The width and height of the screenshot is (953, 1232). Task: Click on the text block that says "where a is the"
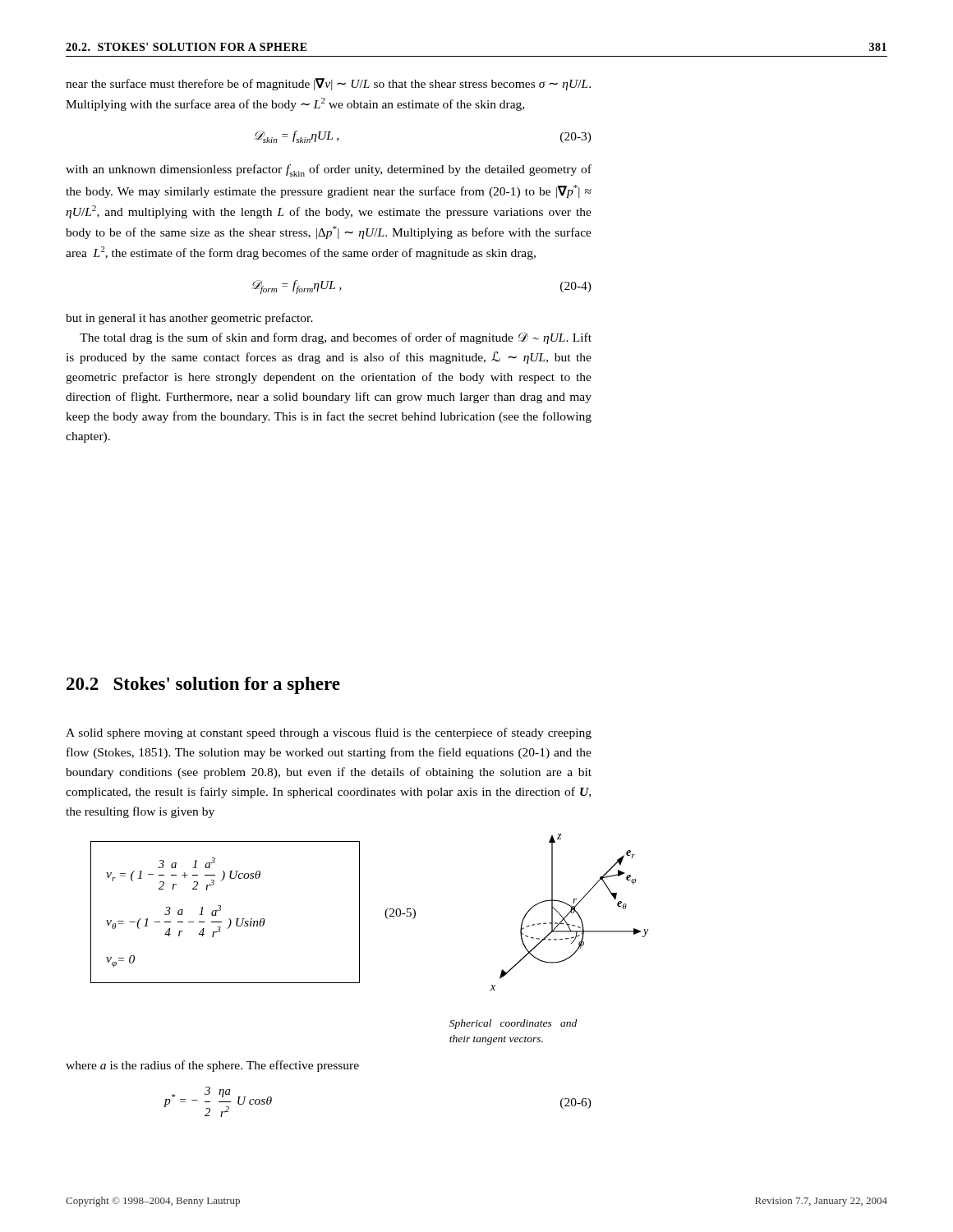pos(212,1065)
